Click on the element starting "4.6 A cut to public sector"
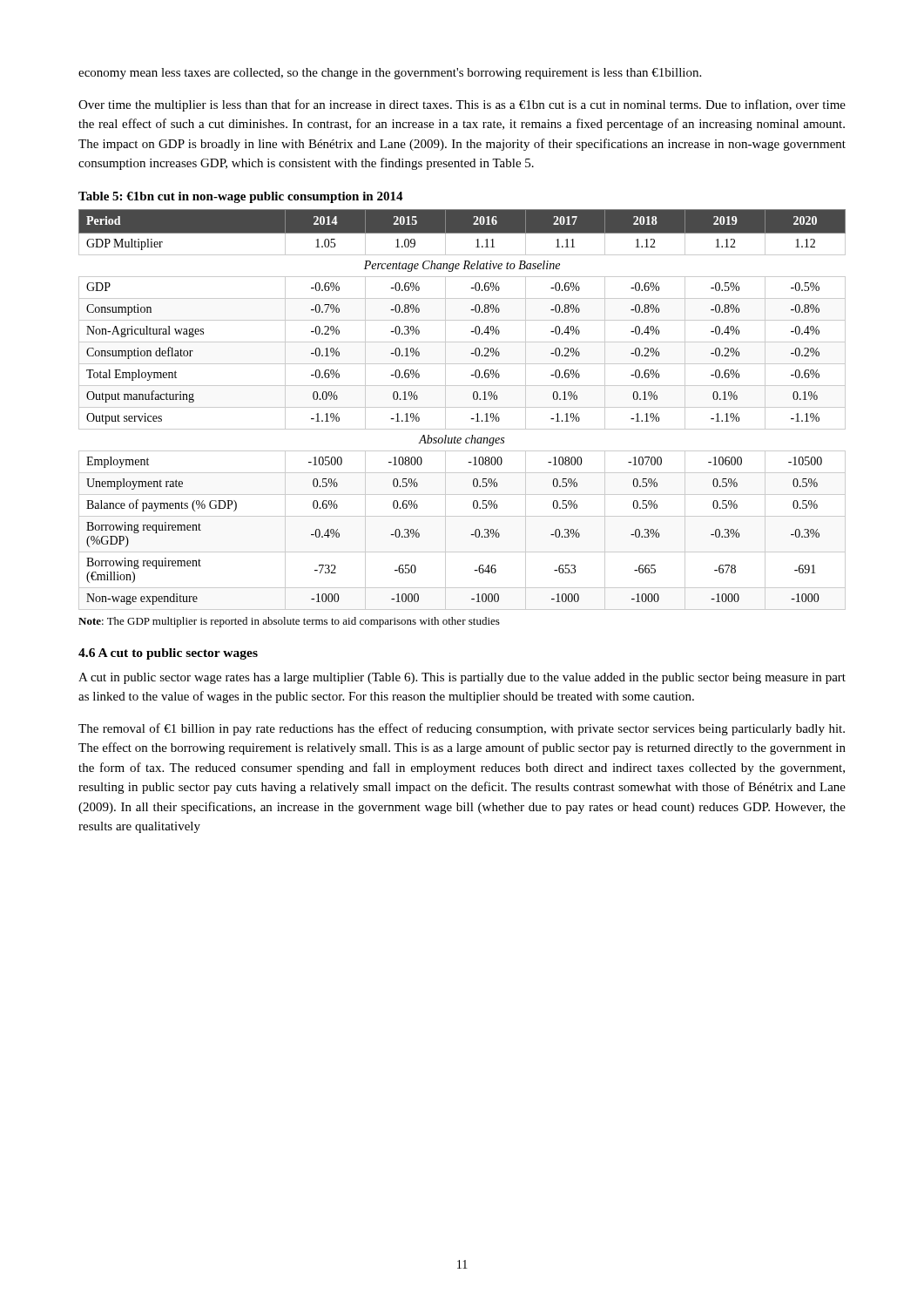924x1307 pixels. coord(168,652)
